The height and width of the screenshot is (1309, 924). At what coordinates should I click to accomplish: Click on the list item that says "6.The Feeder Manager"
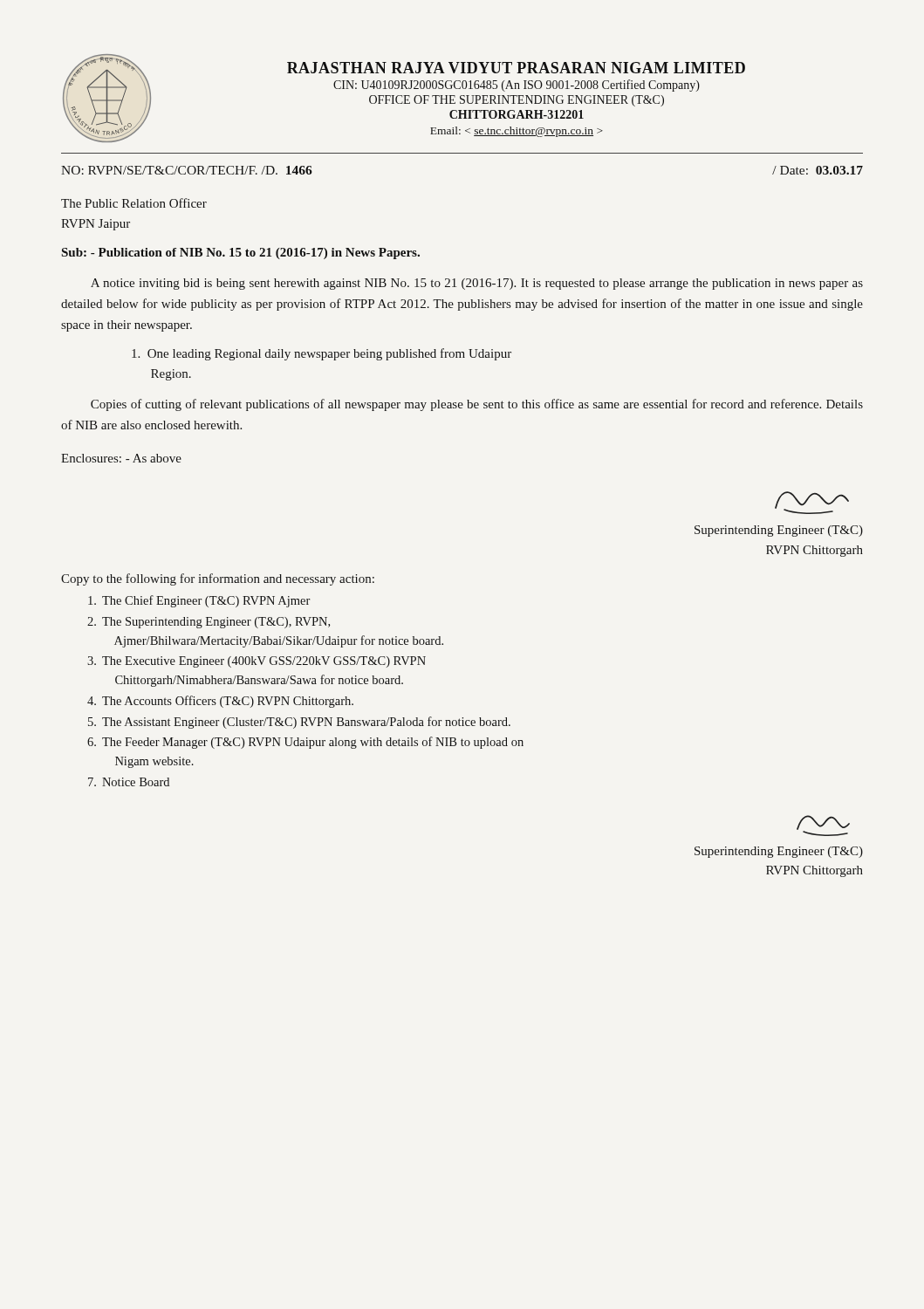305,752
